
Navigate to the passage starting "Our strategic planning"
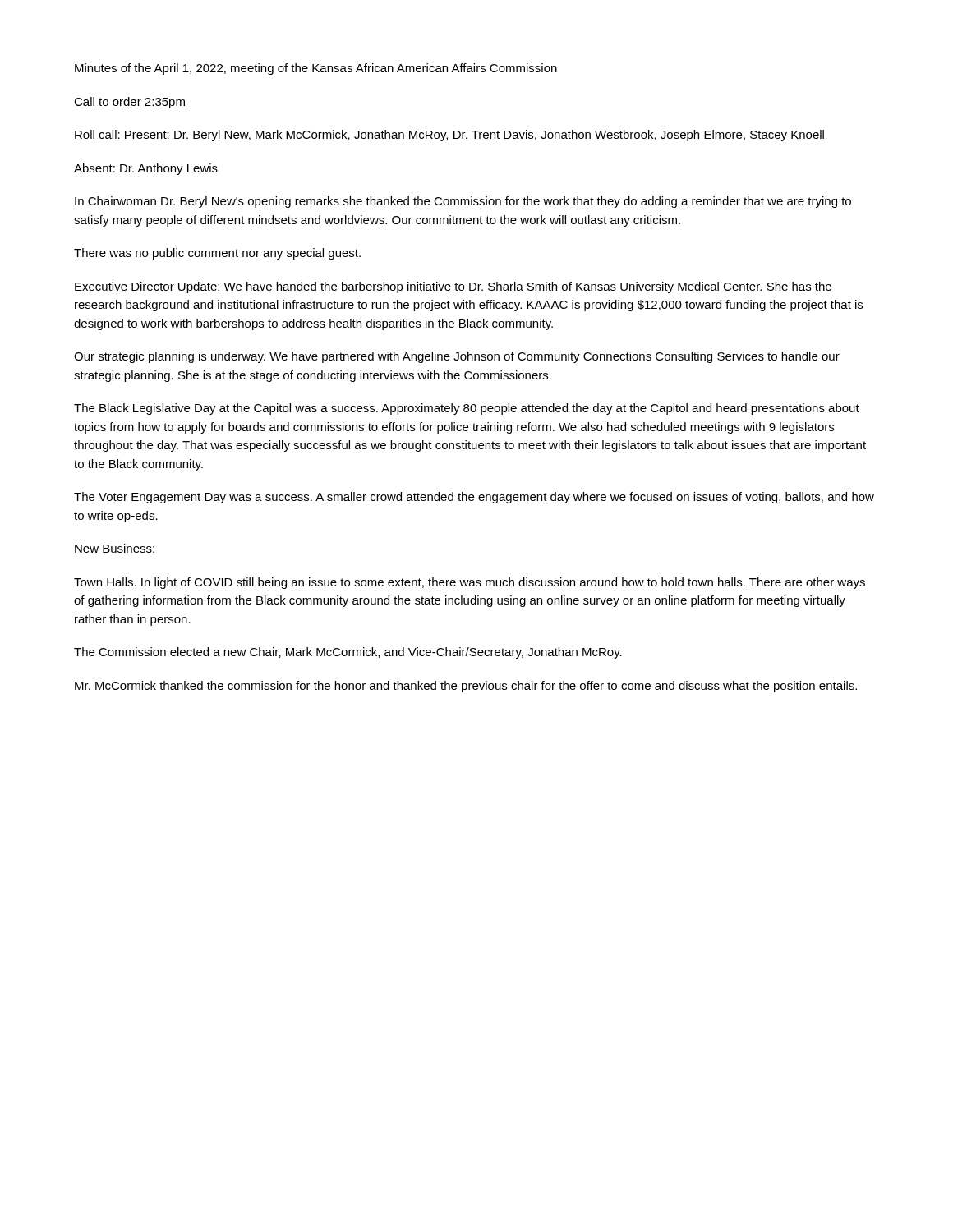click(457, 365)
